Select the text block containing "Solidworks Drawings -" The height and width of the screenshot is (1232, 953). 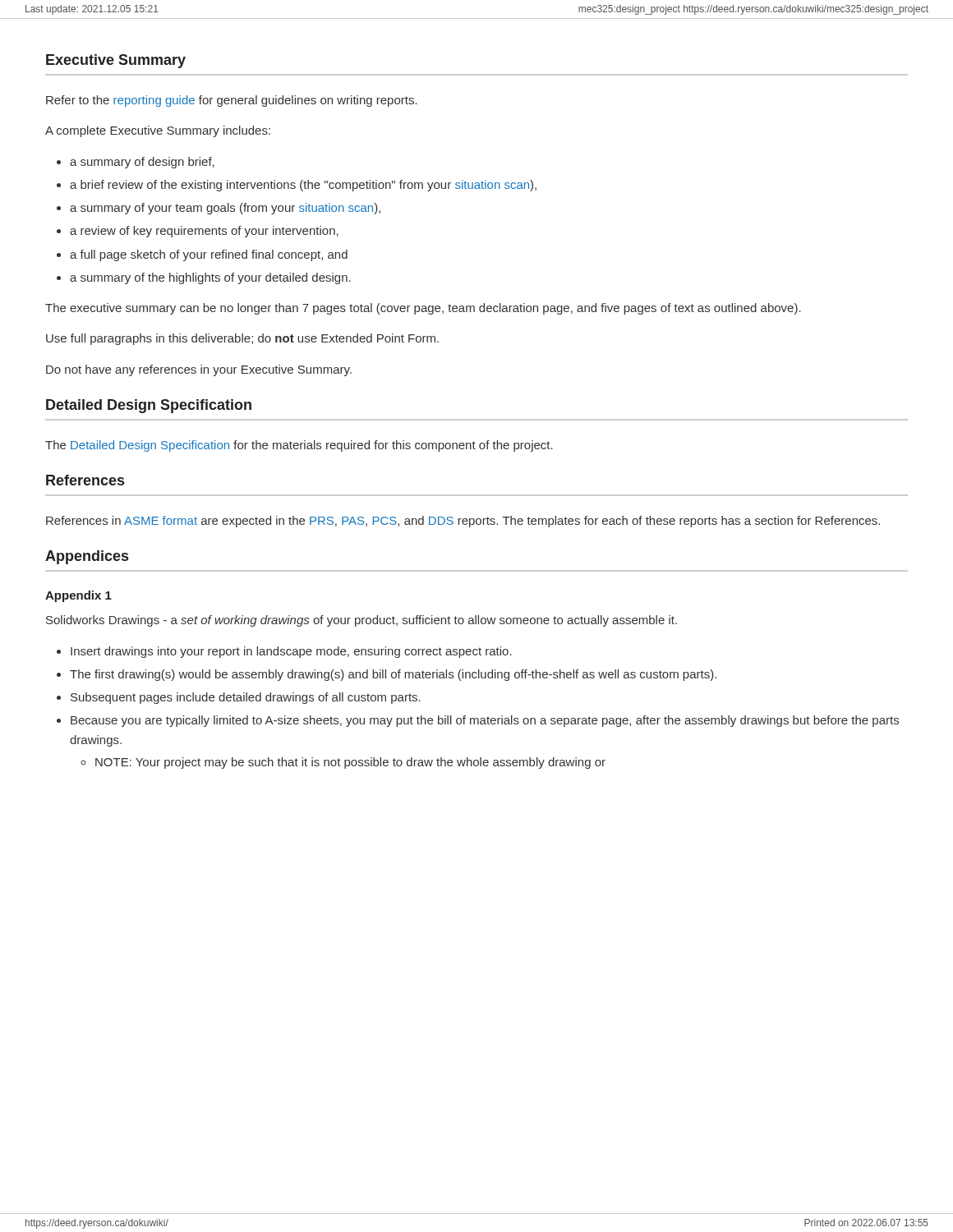coord(476,620)
